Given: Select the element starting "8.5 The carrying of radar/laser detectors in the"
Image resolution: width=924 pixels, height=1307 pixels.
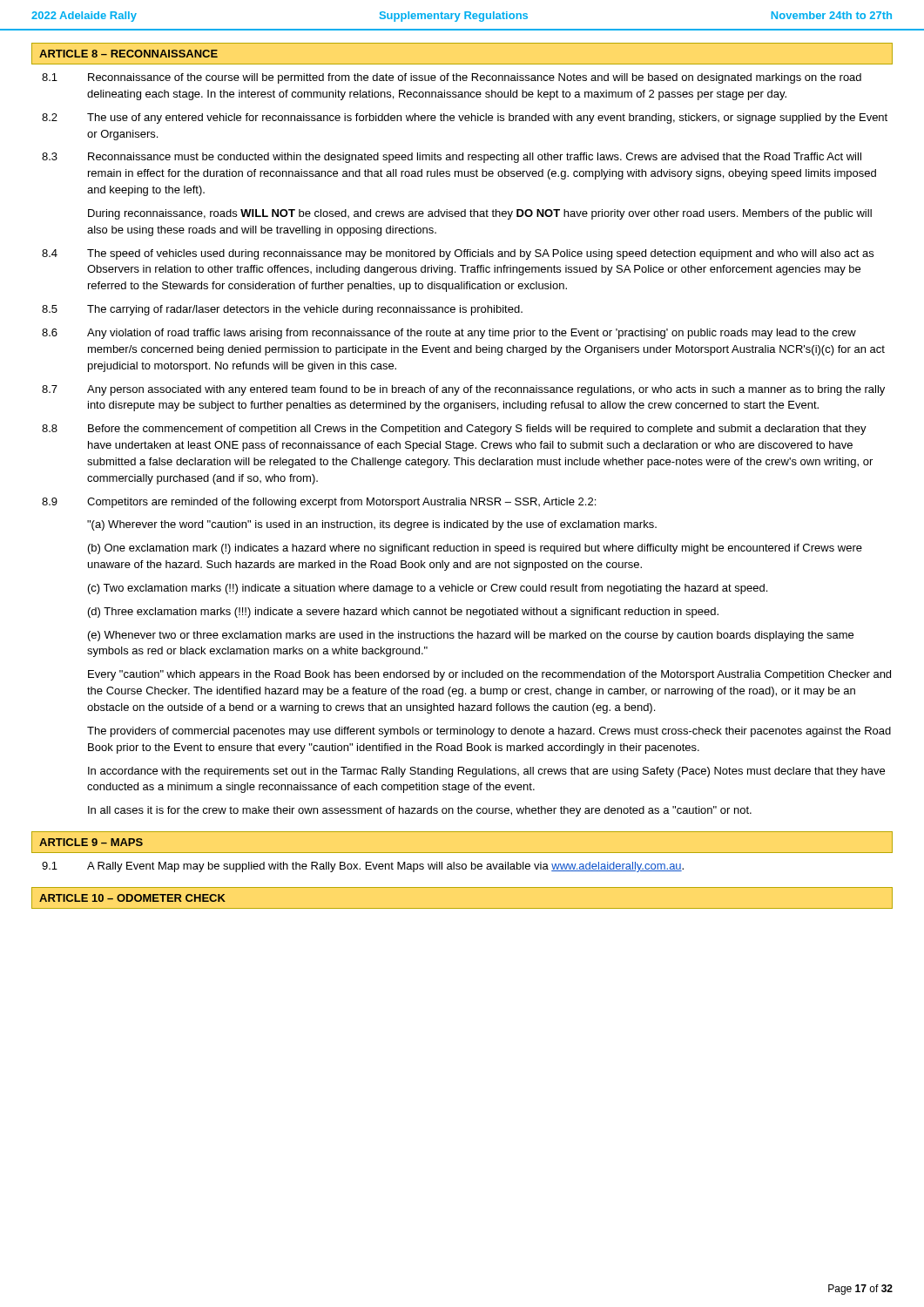Looking at the screenshot, I should tap(462, 310).
